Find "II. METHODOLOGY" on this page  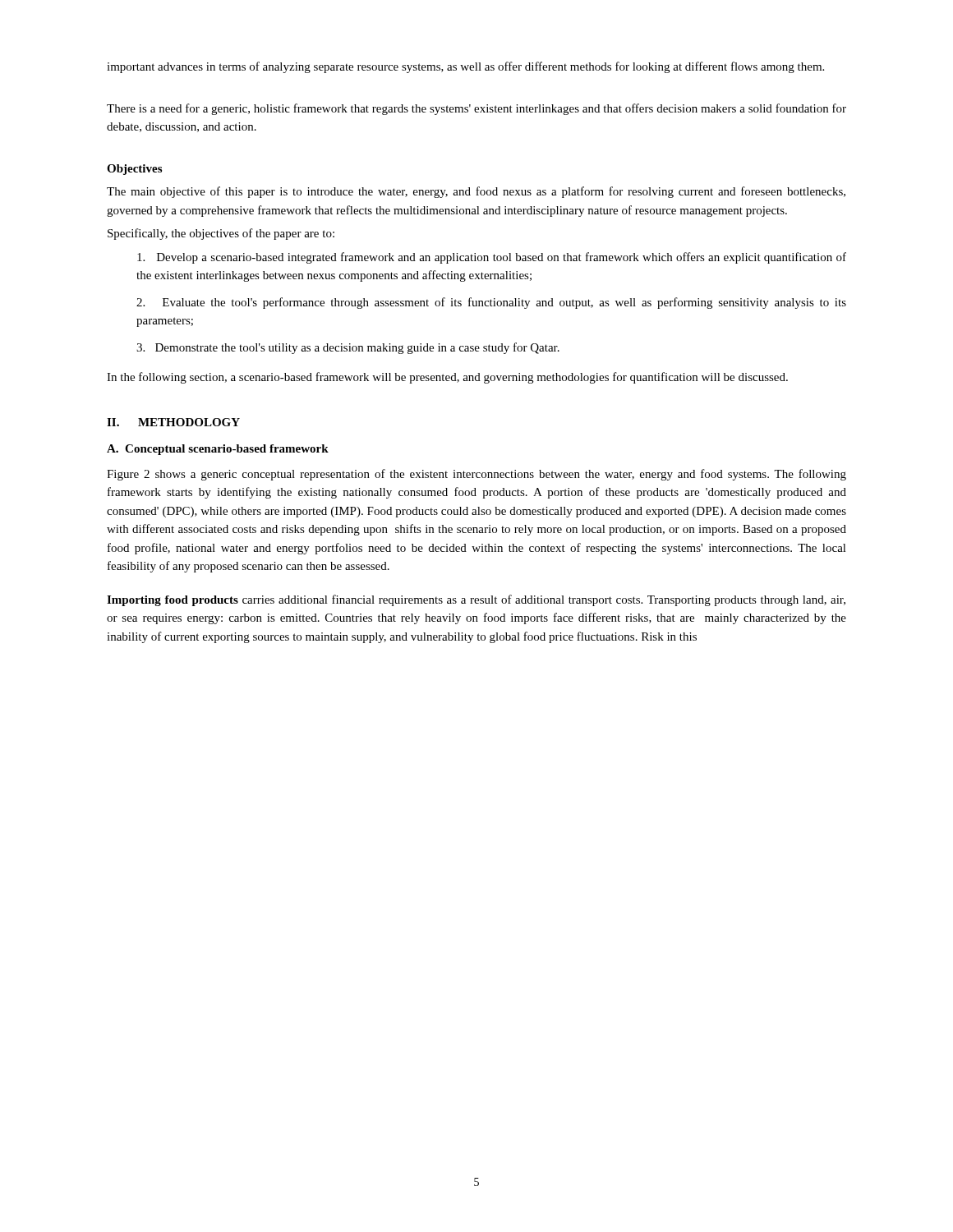[x=173, y=422]
